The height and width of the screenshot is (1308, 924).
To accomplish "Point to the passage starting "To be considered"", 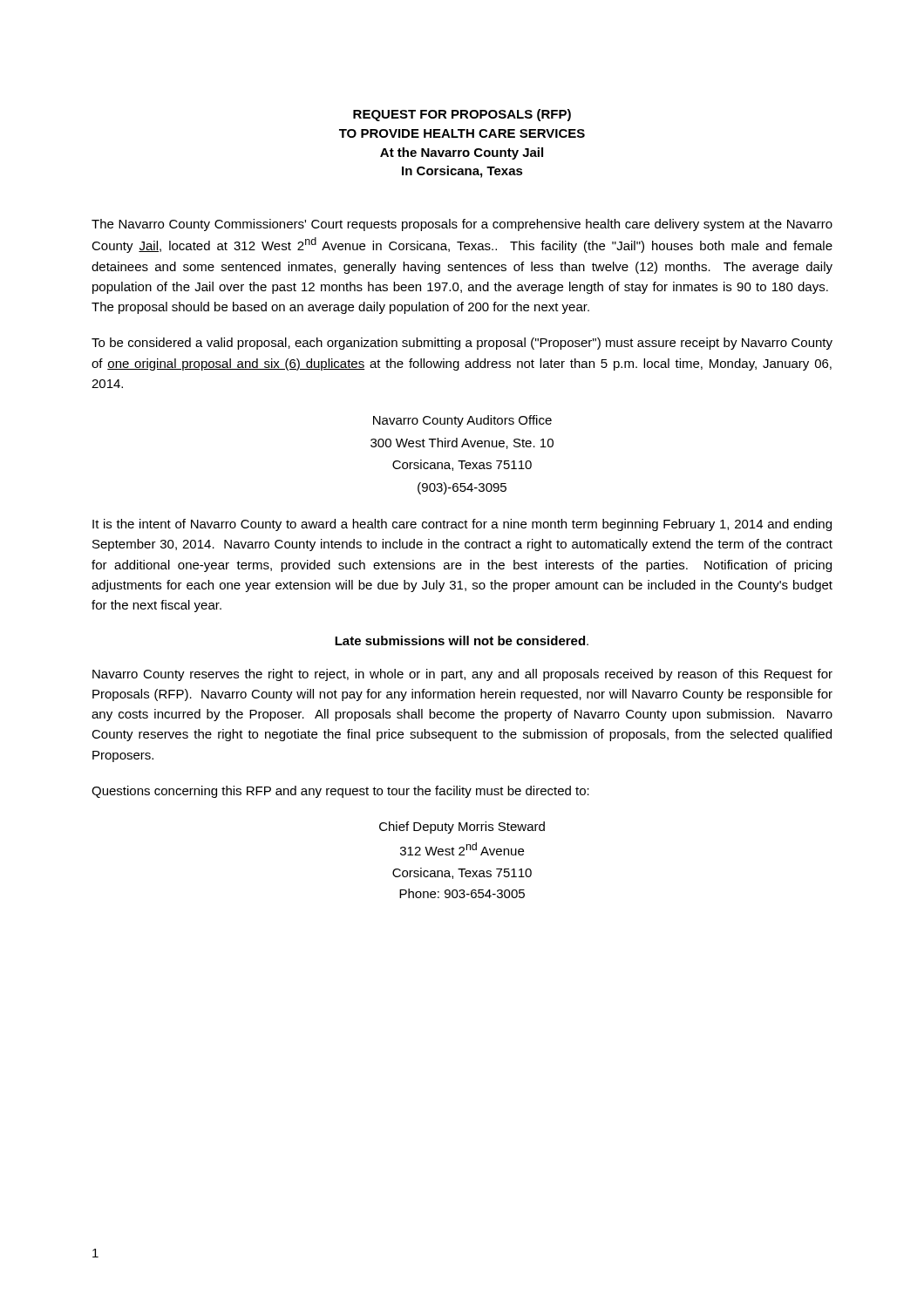I will (462, 363).
